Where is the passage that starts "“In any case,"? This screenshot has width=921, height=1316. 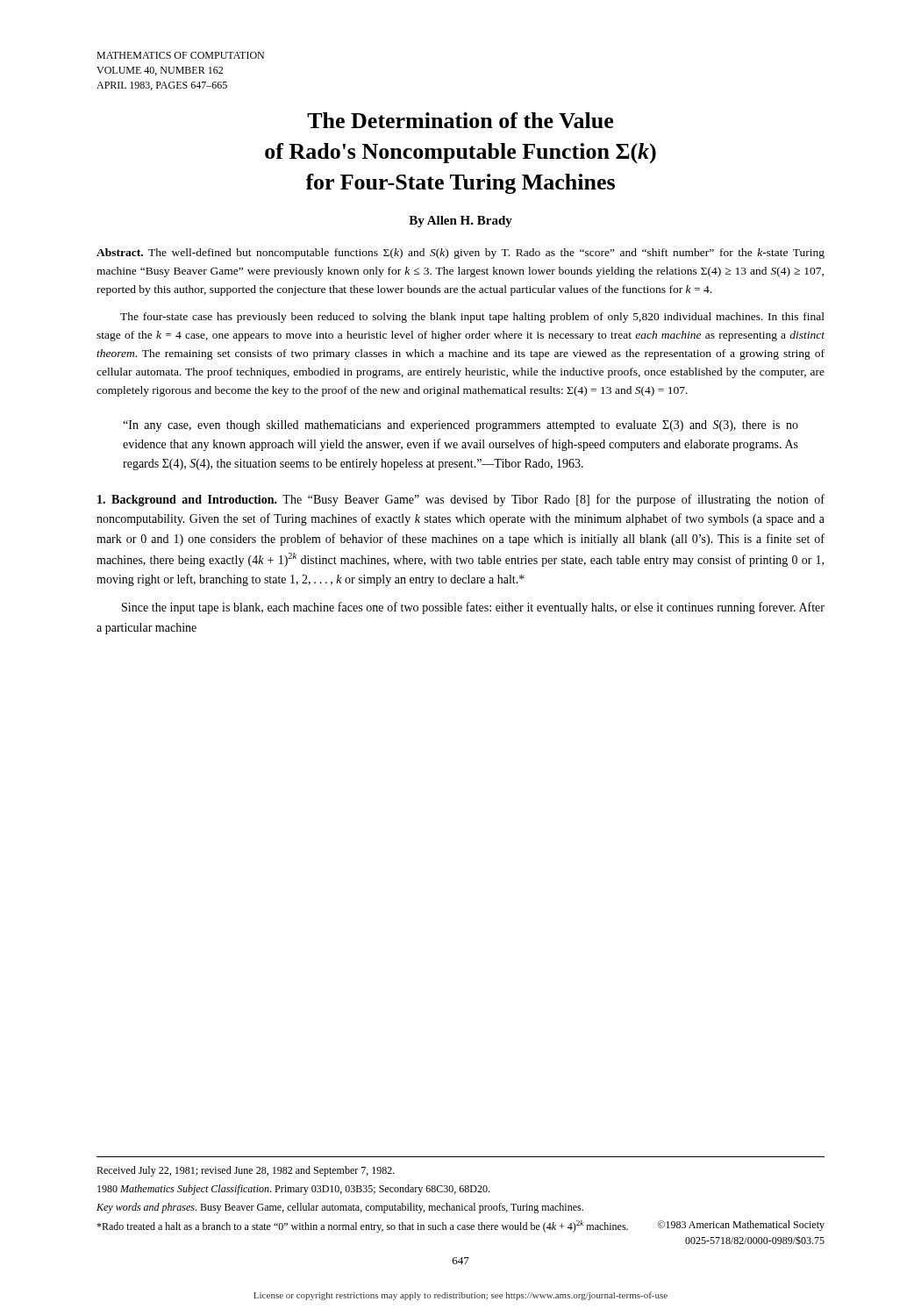click(460, 444)
